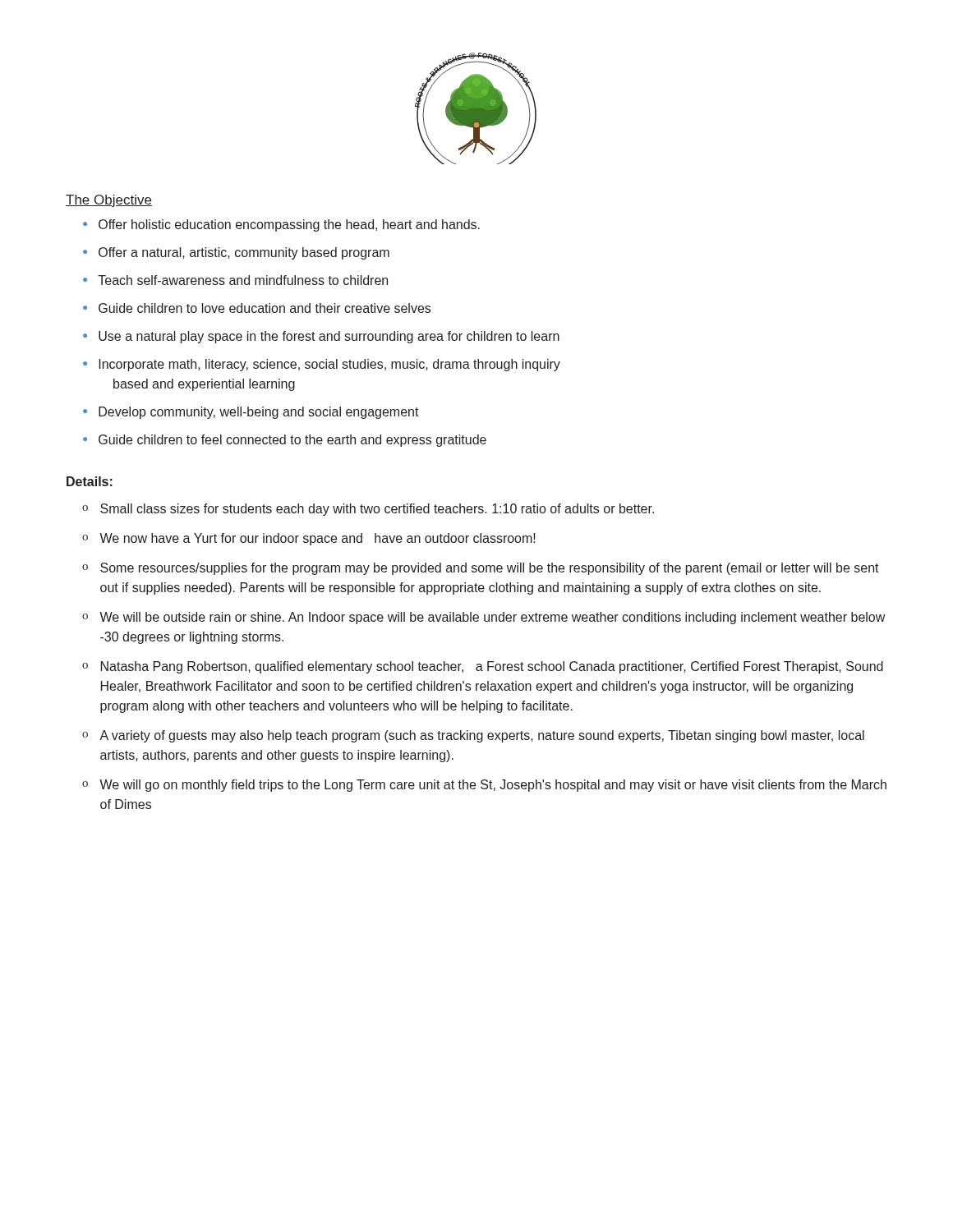Select the list item that reads "Develop community, well-being"

(x=259, y=413)
